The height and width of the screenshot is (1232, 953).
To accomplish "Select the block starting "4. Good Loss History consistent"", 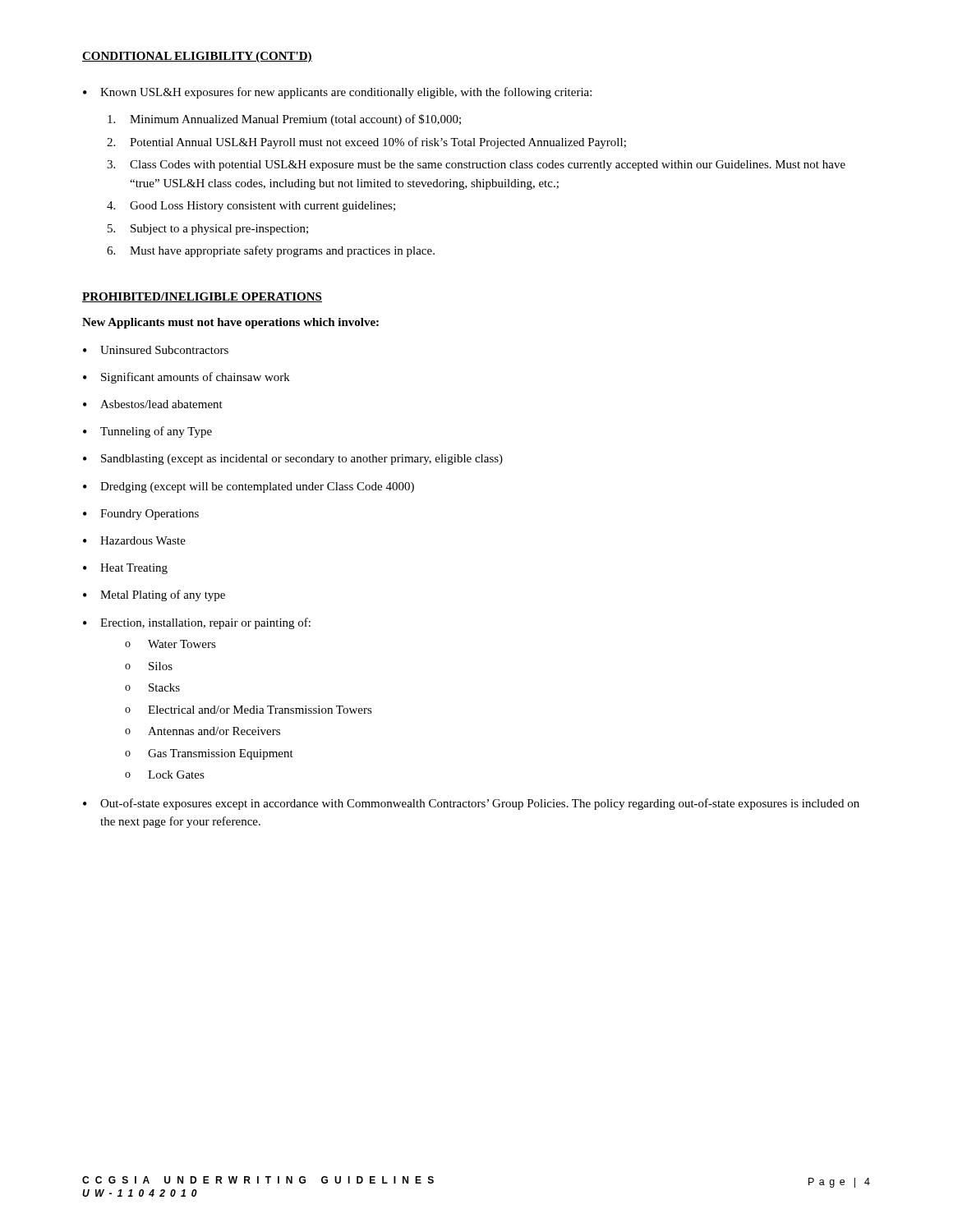I will (x=251, y=207).
